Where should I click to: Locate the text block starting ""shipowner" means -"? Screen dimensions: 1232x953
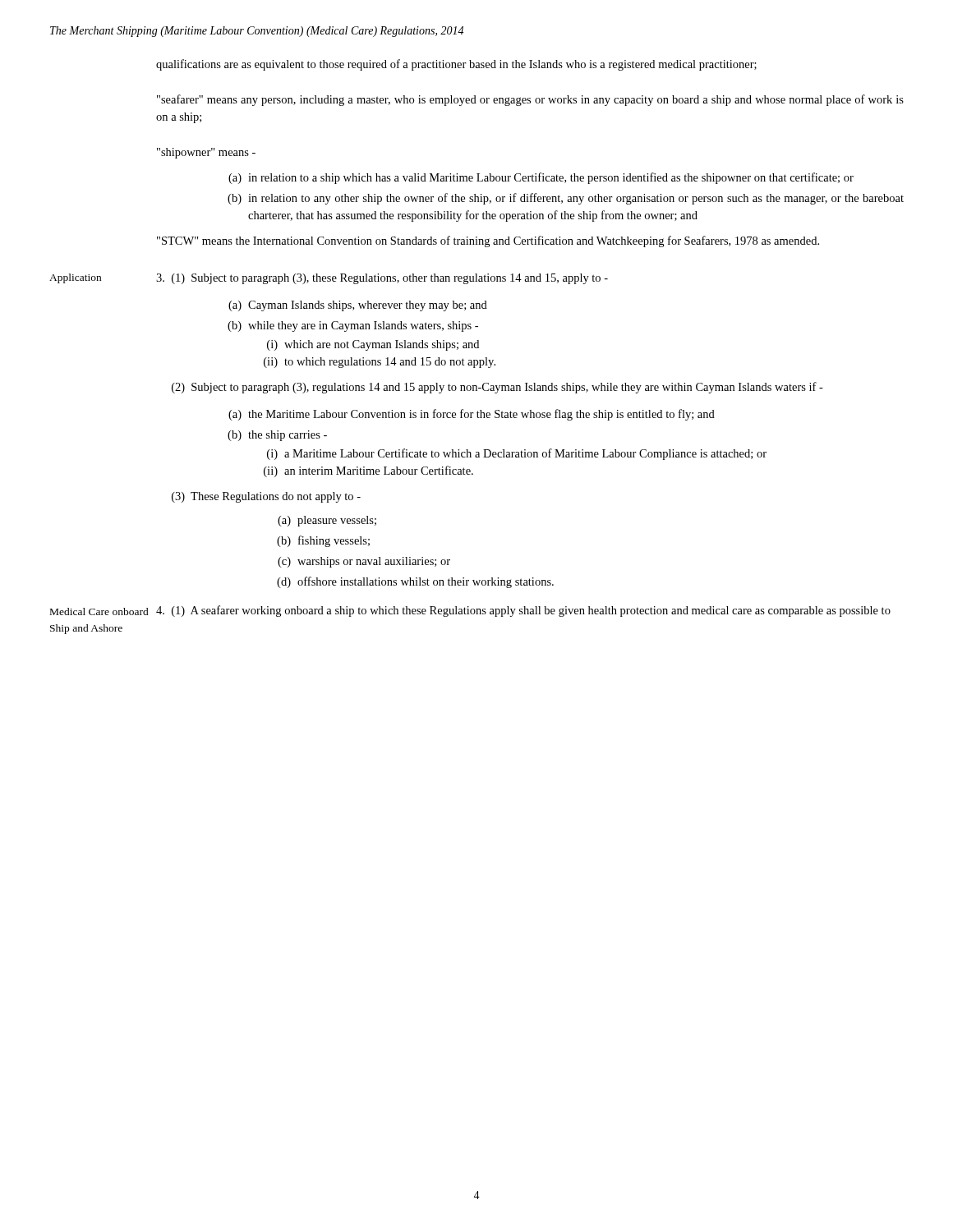coord(206,153)
